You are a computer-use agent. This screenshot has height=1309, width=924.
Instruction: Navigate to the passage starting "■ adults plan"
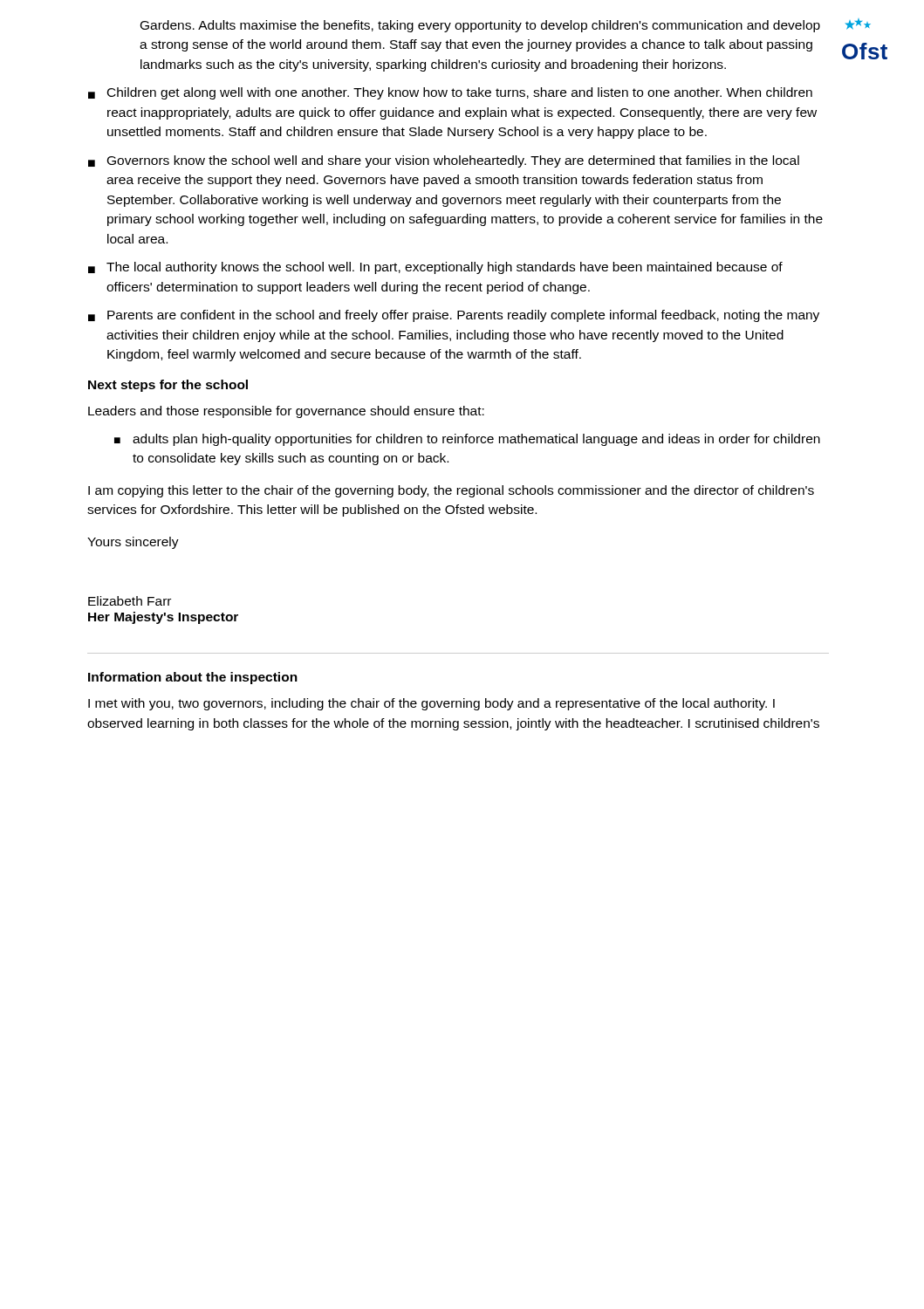[x=471, y=449]
